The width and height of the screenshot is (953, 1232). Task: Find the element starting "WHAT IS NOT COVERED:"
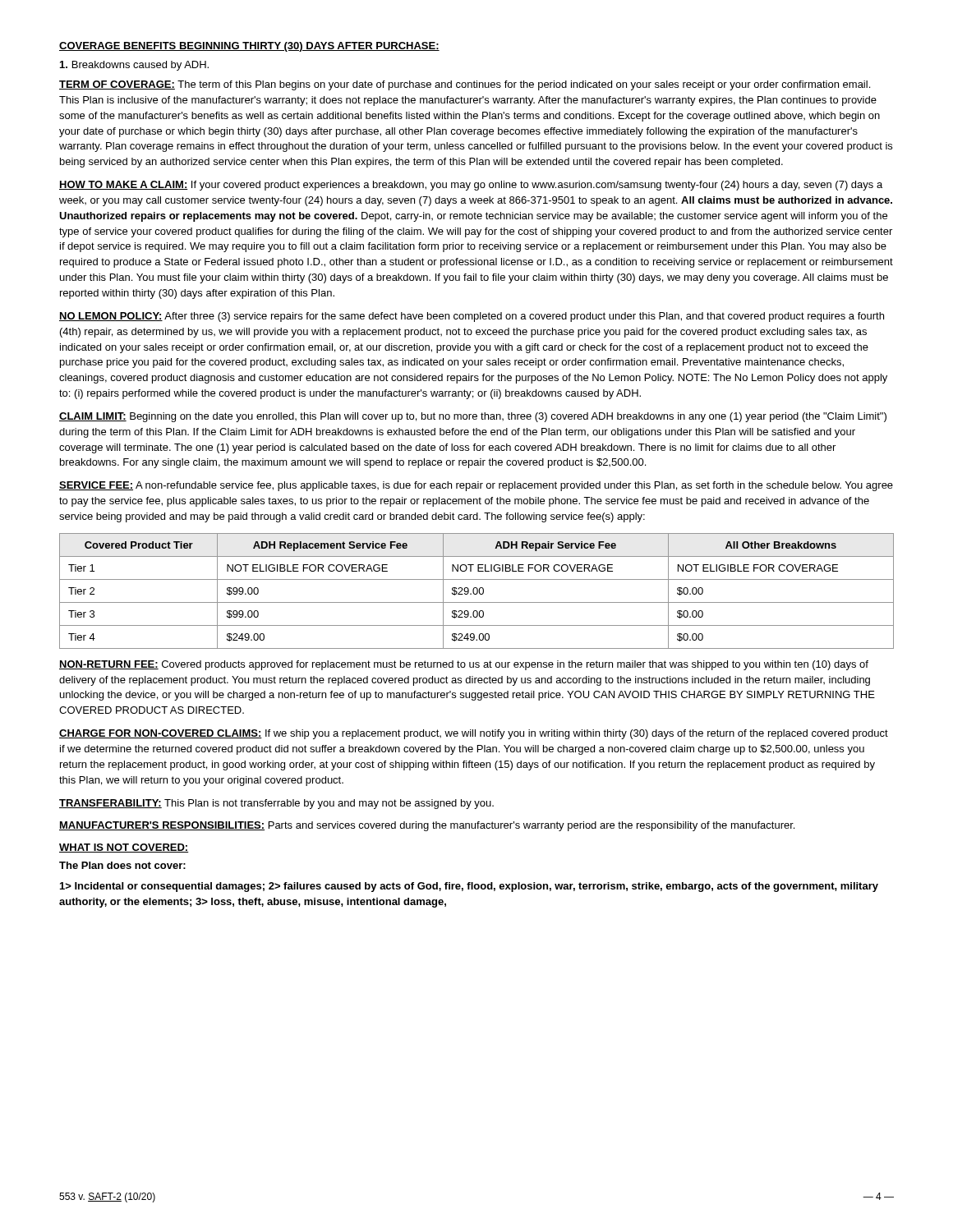[124, 847]
